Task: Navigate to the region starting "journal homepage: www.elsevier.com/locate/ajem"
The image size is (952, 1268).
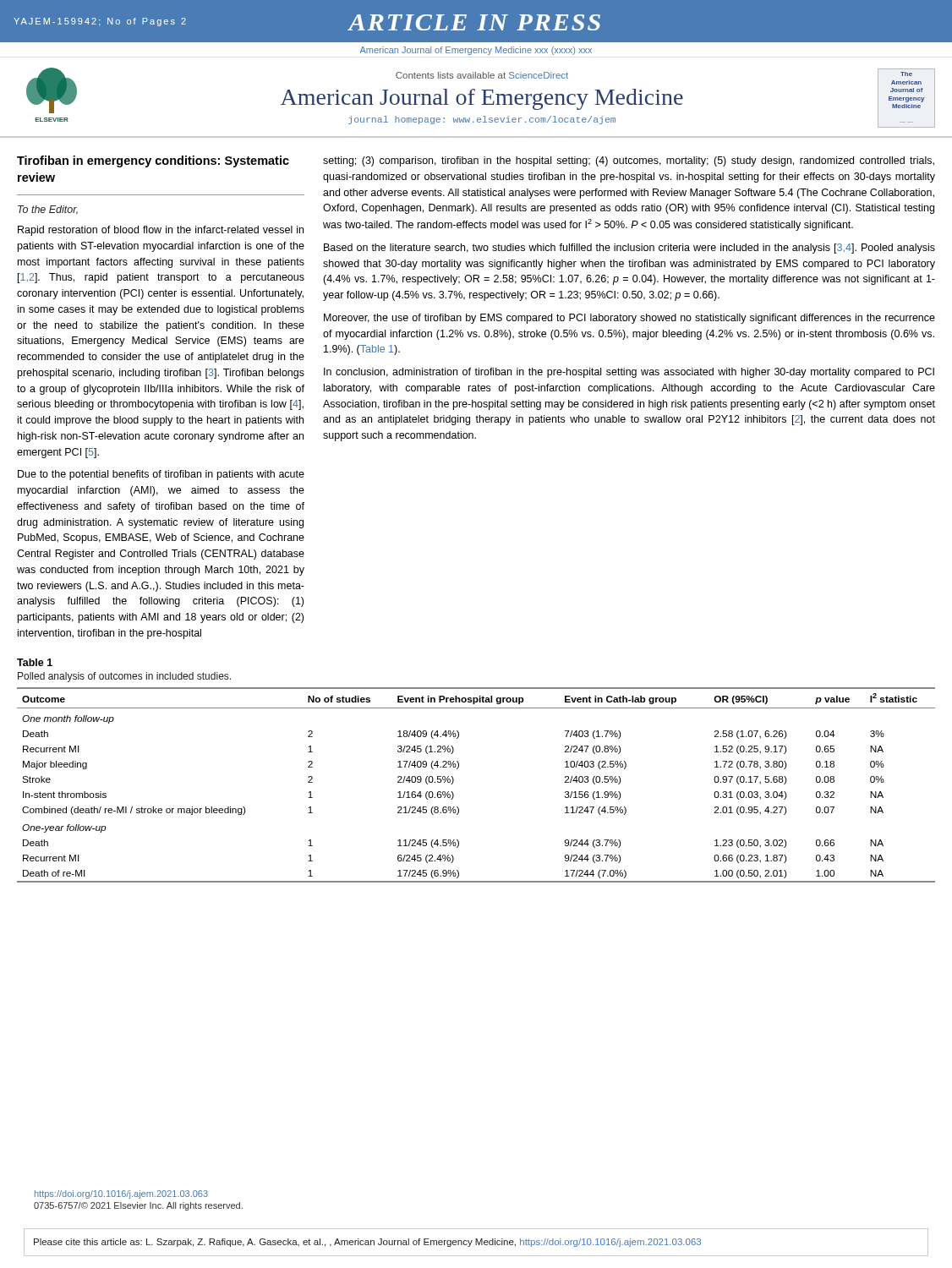Action: coord(482,120)
